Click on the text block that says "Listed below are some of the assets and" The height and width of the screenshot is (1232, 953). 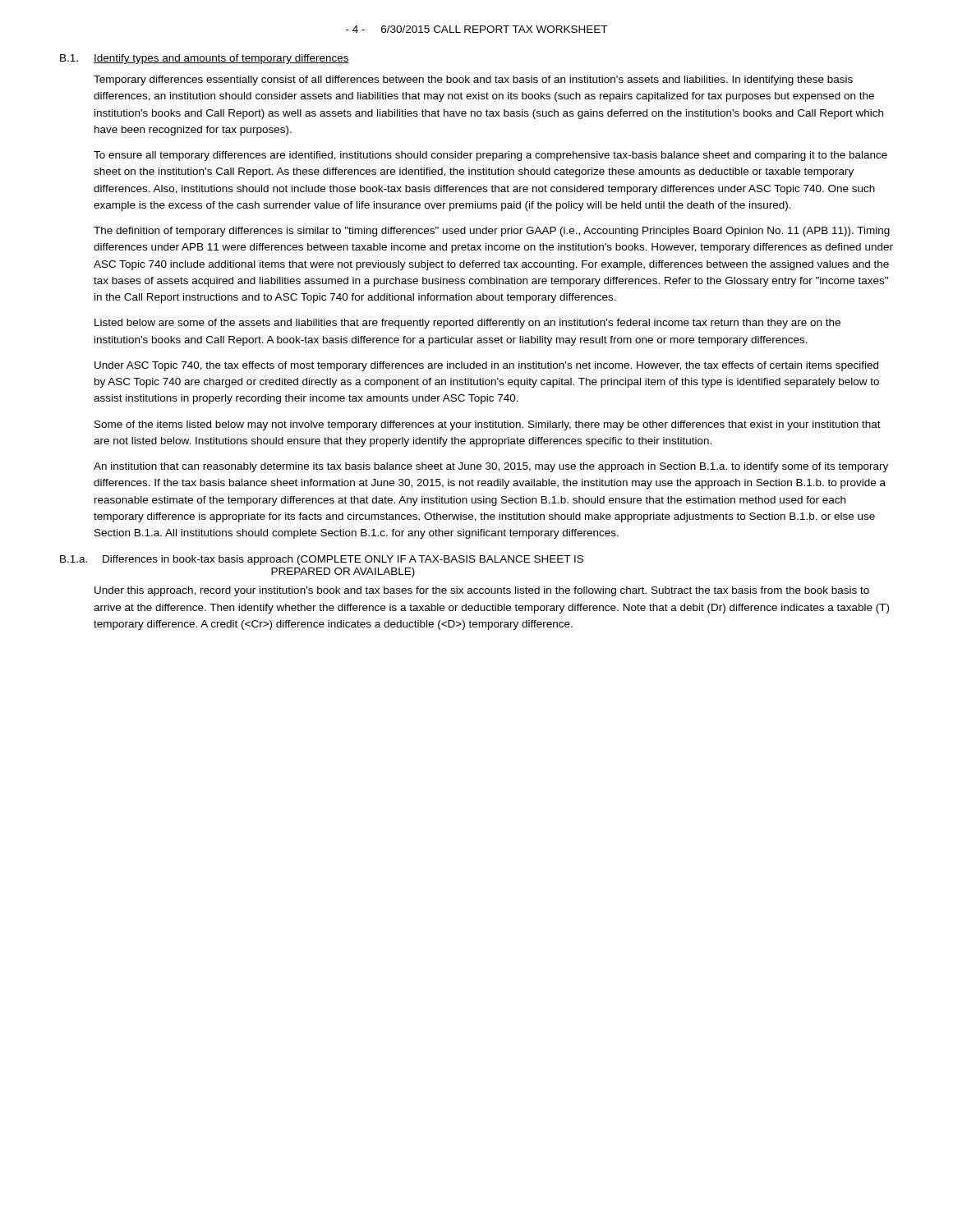point(467,331)
